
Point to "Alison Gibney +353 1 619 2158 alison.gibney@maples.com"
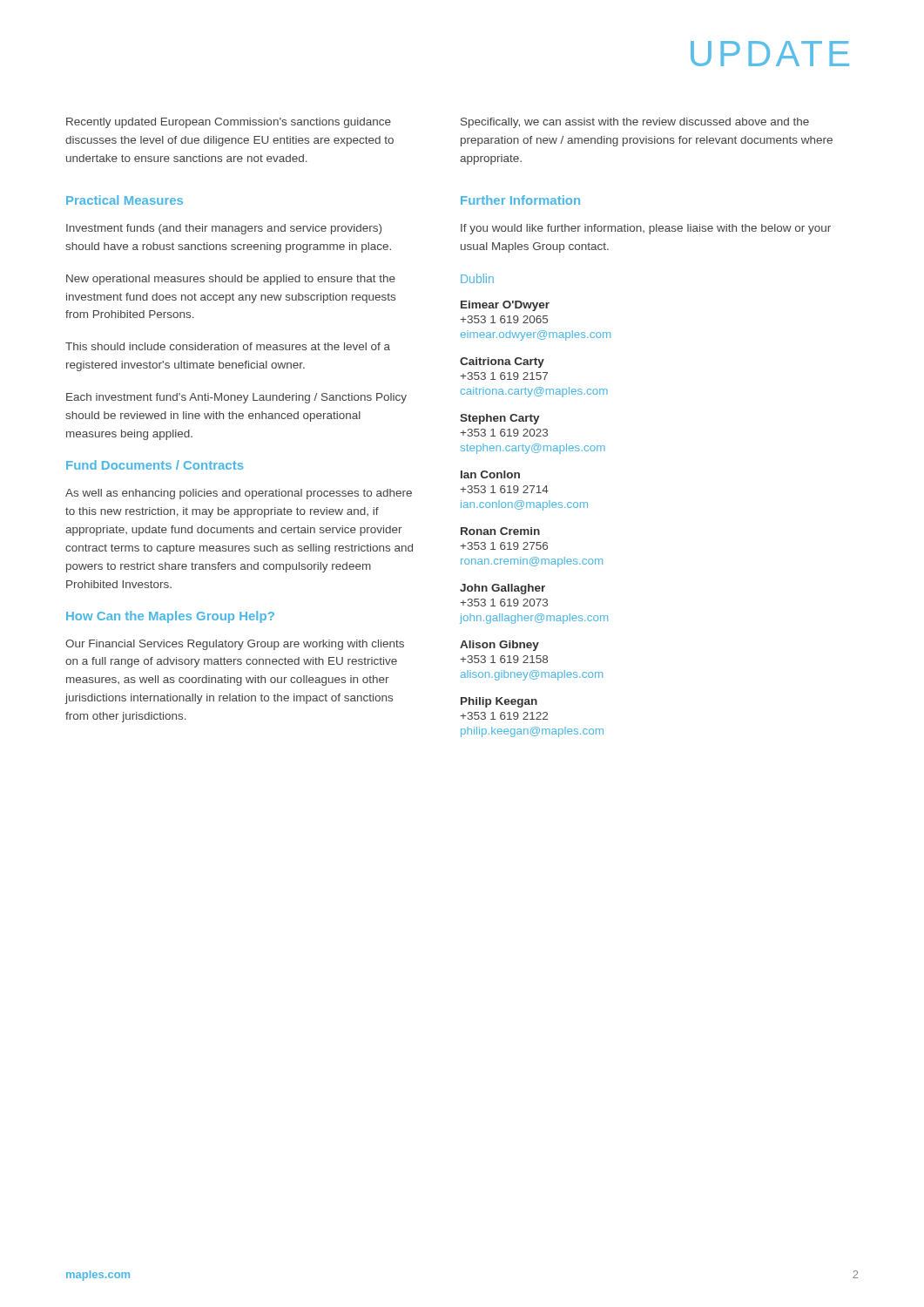[x=499, y=646]
